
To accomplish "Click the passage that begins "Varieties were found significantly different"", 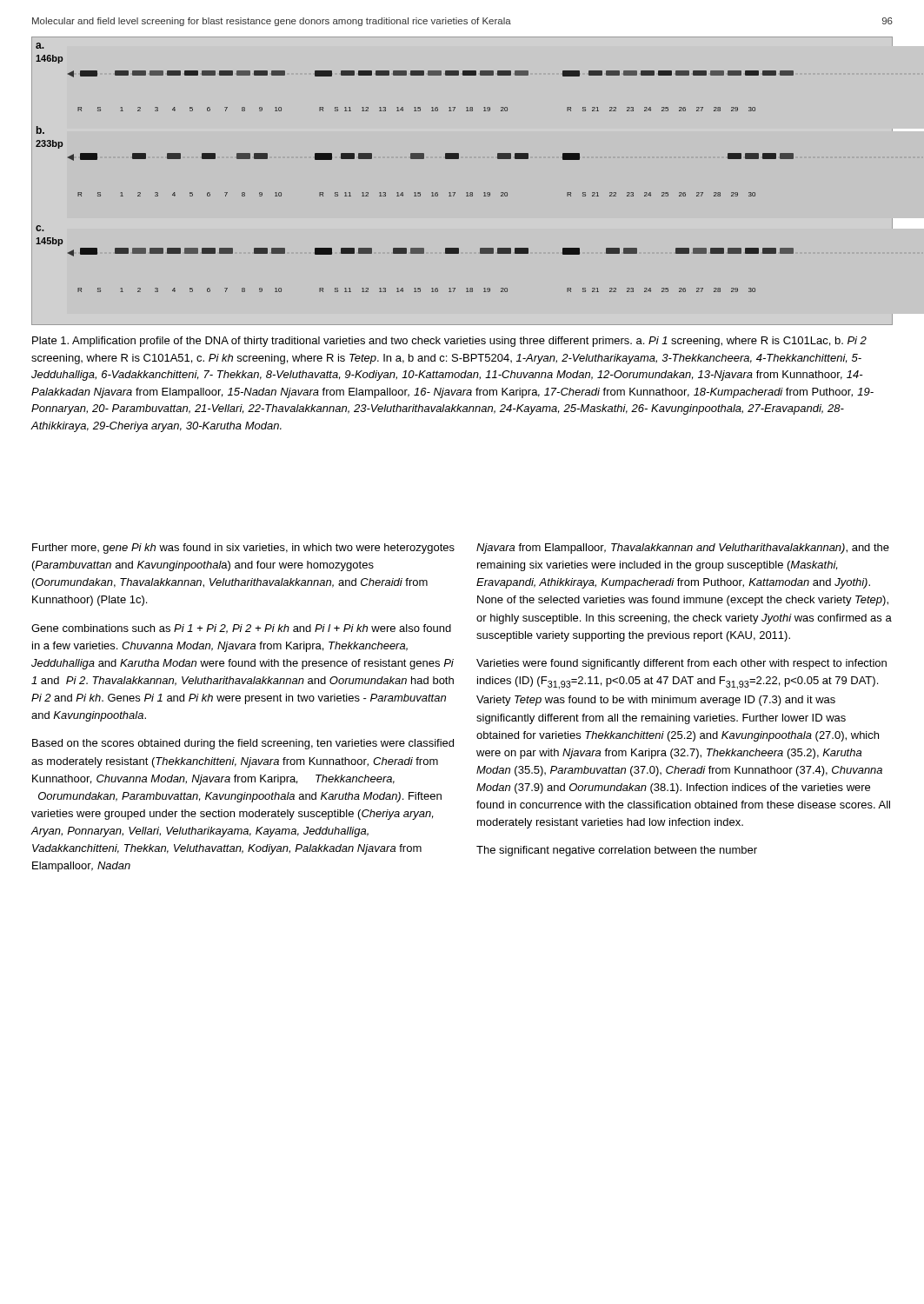I will coord(684,743).
